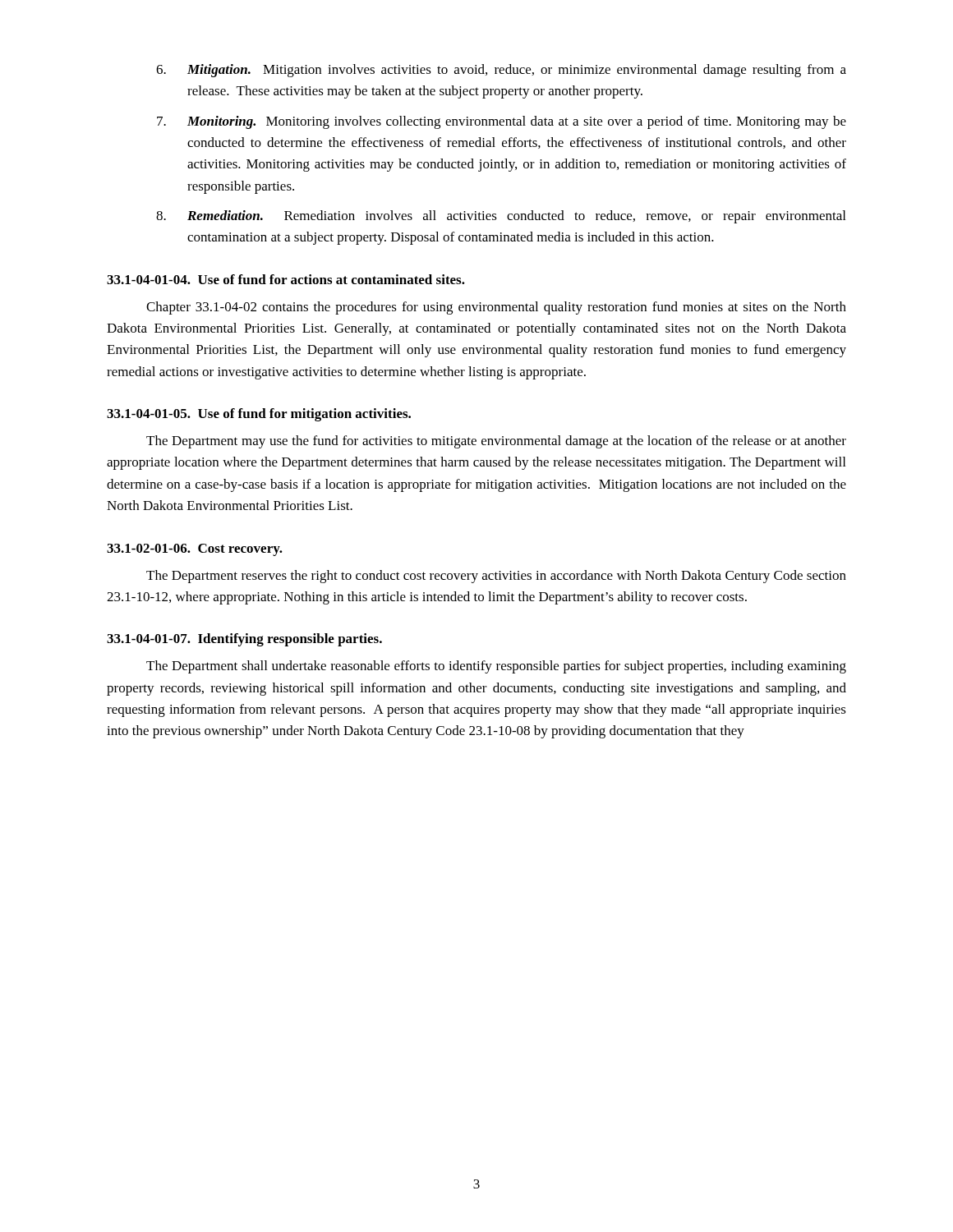Screen dimensions: 1232x953
Task: Find the text block starting "Chapter 33.1‑04‑02 contains the procedures for using"
Action: pyautogui.click(x=476, y=339)
